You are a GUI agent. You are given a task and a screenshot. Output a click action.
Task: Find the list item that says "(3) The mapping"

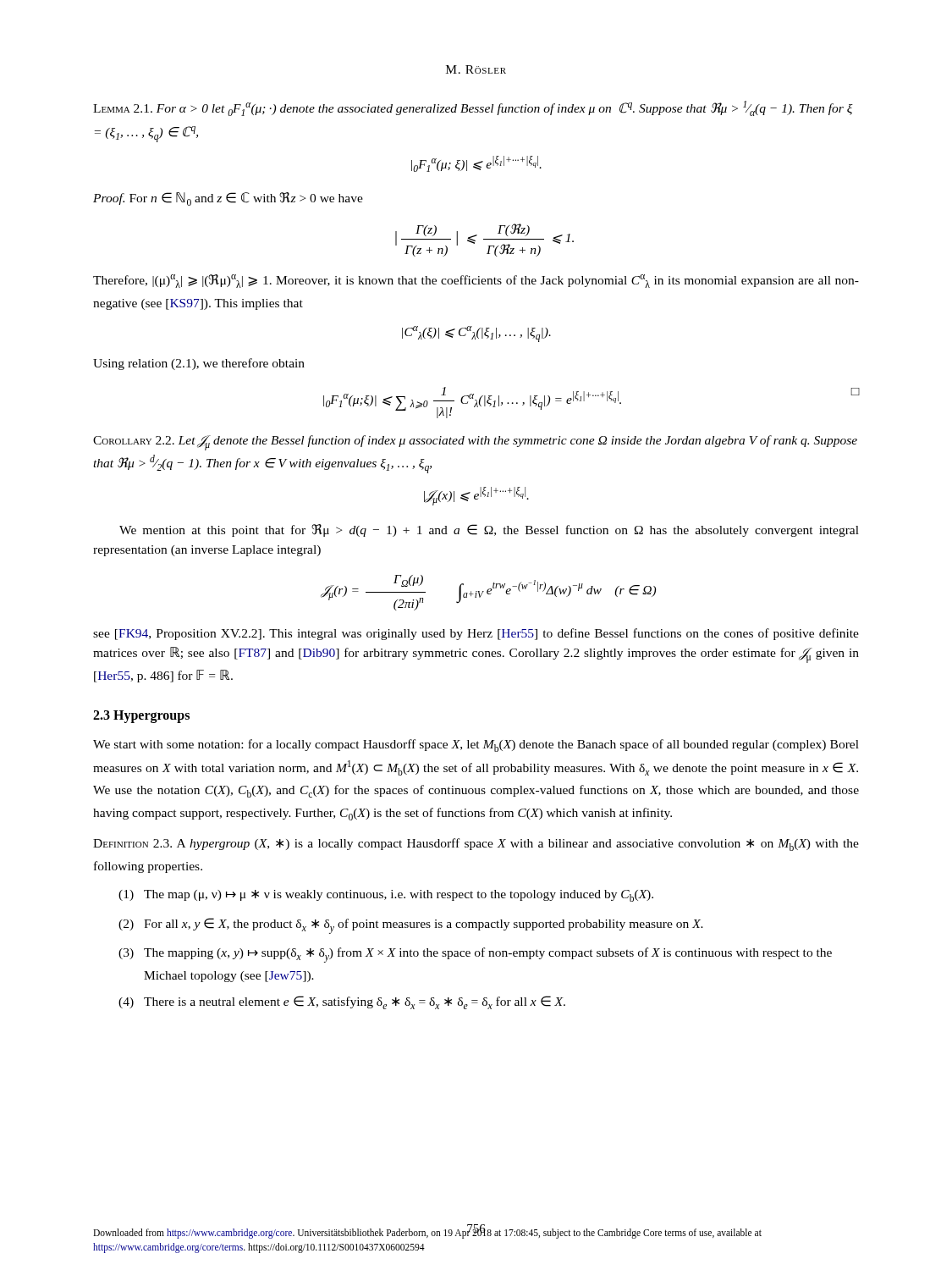click(x=489, y=964)
